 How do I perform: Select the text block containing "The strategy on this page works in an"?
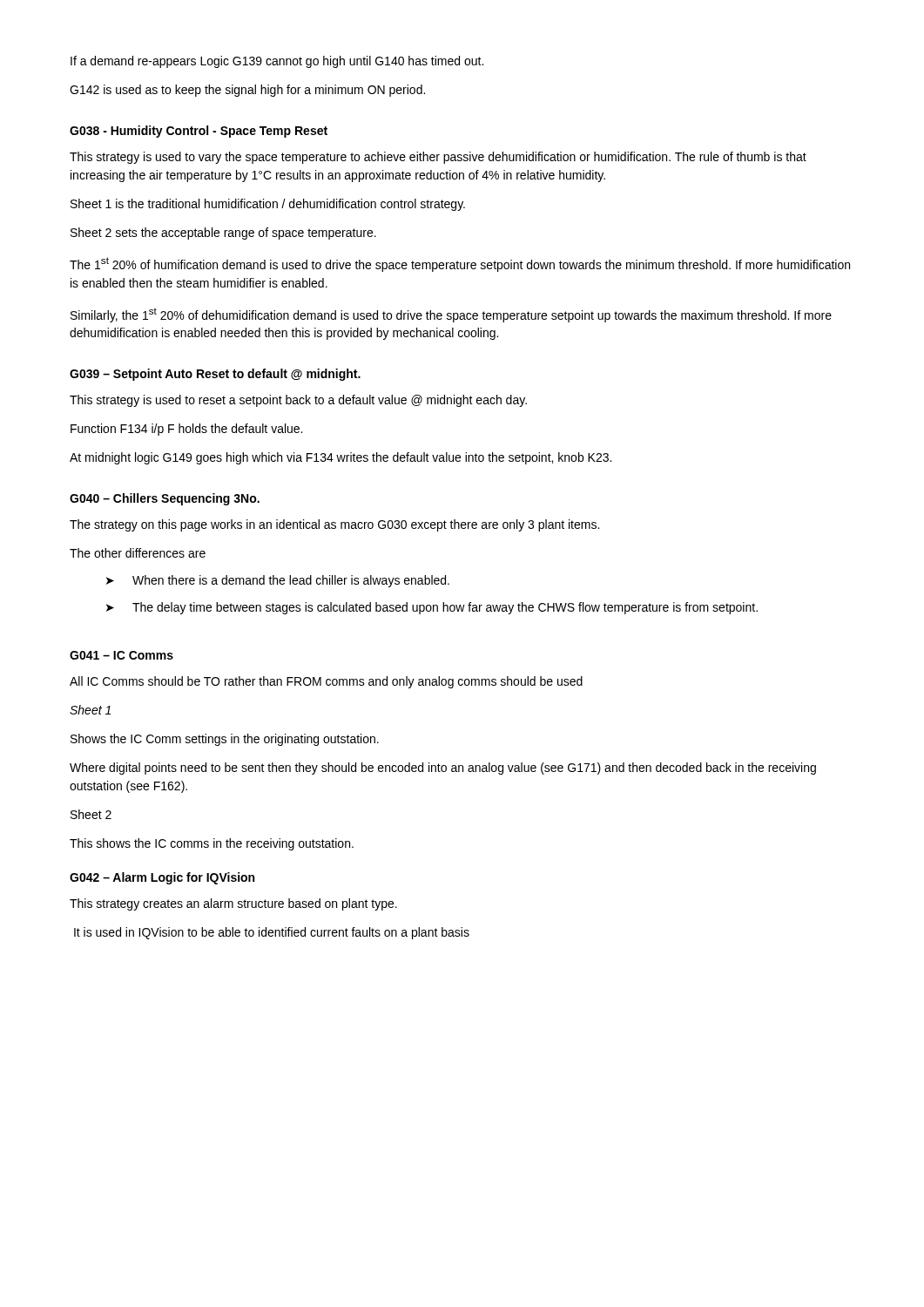click(335, 525)
